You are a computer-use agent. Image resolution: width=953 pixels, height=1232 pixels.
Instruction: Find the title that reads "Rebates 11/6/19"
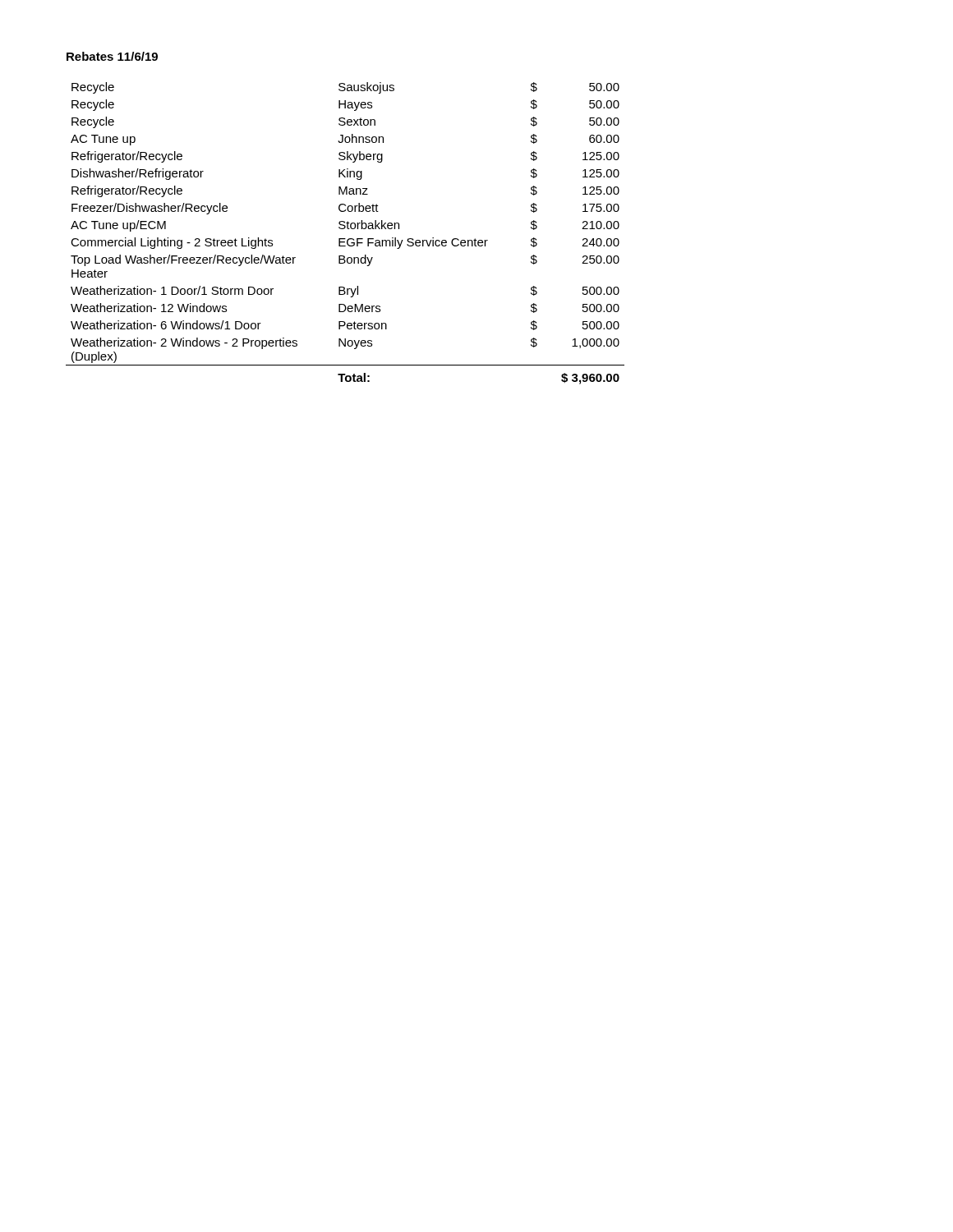[112, 56]
